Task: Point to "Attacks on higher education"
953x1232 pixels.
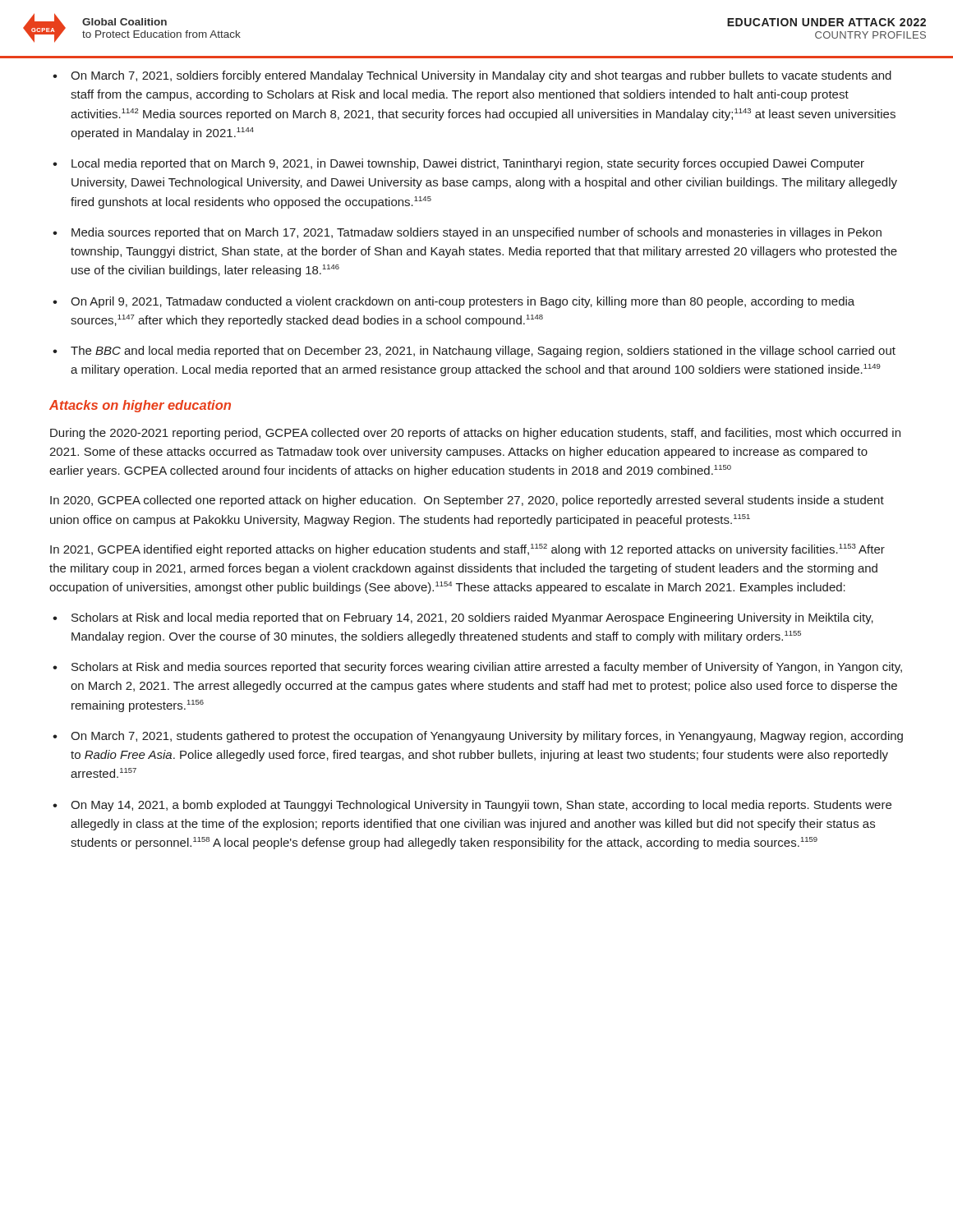Action: 140,404
